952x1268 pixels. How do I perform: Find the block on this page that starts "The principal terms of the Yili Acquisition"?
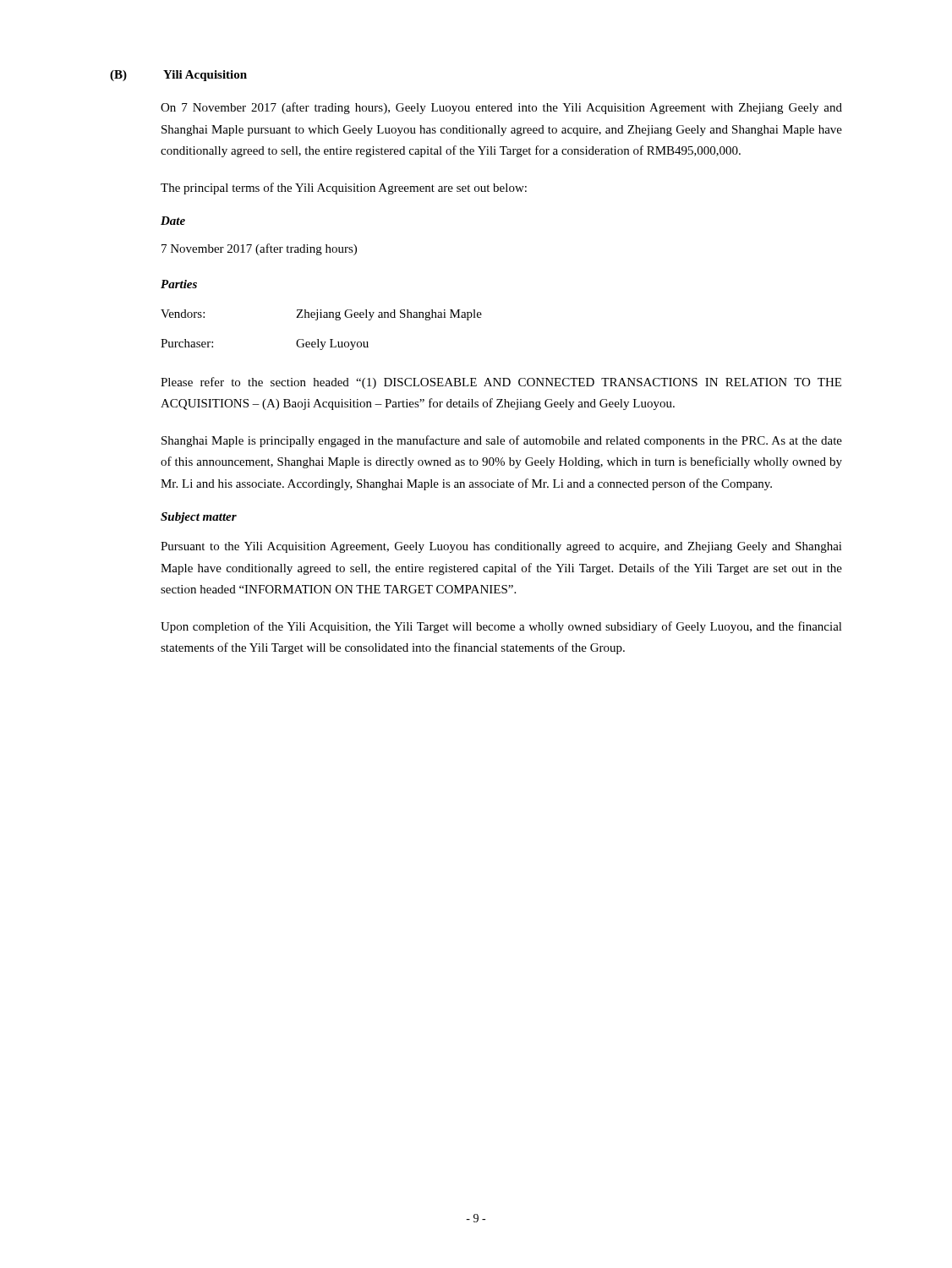tap(344, 187)
